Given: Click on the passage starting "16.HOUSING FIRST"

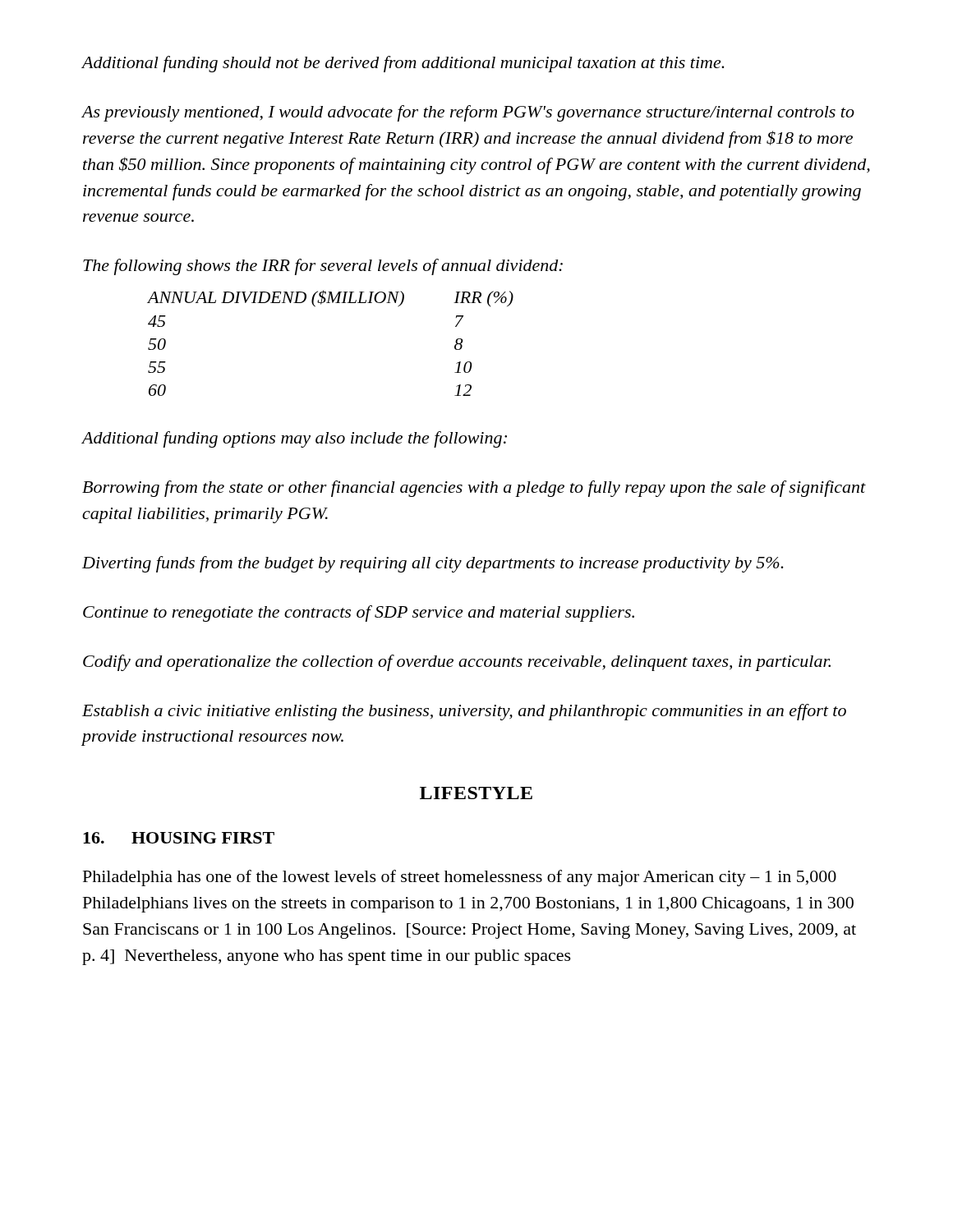Looking at the screenshot, I should click(178, 838).
